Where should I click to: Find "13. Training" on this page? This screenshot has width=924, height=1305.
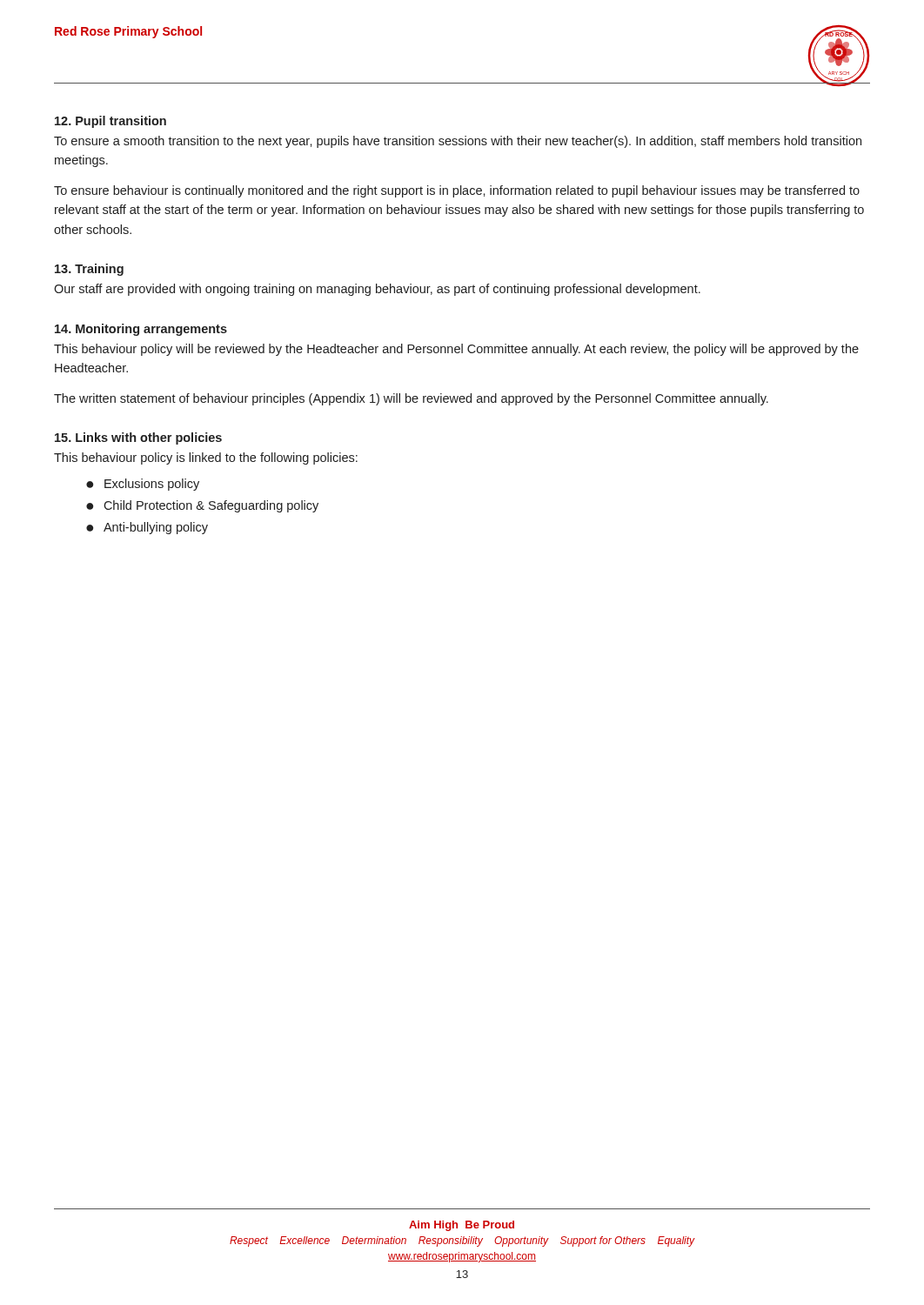pyautogui.click(x=89, y=269)
